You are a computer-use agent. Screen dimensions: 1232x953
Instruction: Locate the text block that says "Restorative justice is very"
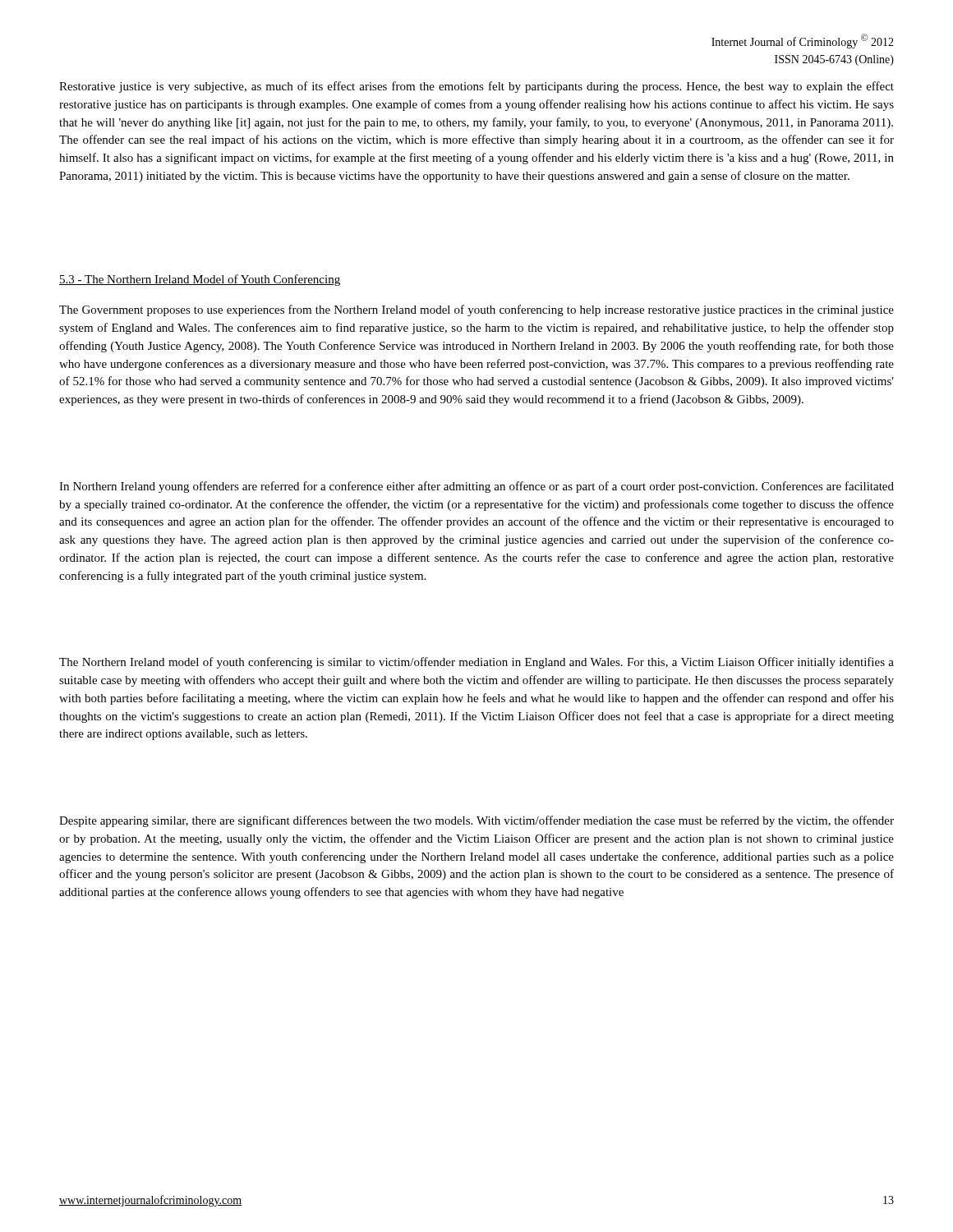tap(476, 131)
